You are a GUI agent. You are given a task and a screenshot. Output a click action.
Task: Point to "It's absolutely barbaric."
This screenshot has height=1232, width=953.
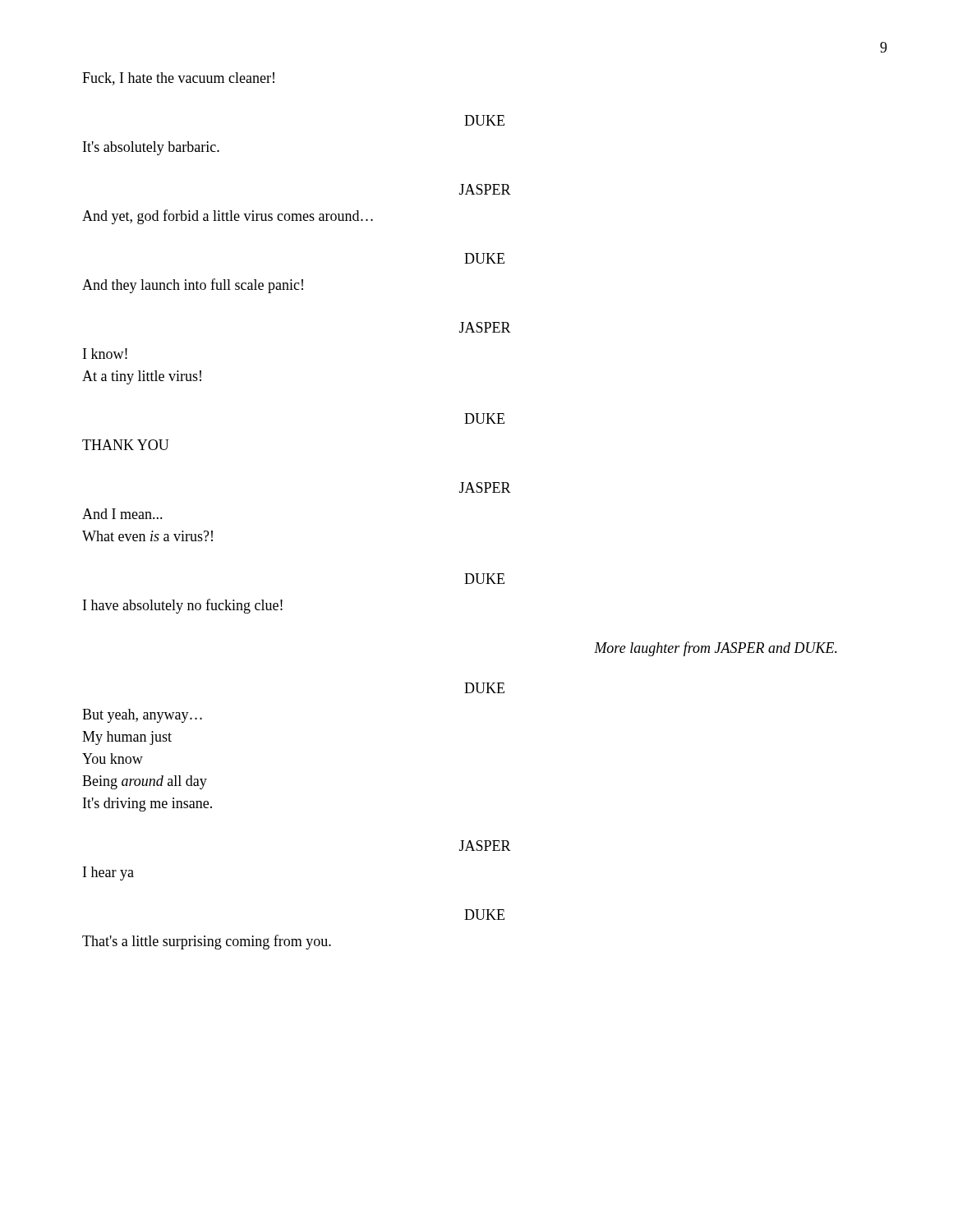[151, 147]
